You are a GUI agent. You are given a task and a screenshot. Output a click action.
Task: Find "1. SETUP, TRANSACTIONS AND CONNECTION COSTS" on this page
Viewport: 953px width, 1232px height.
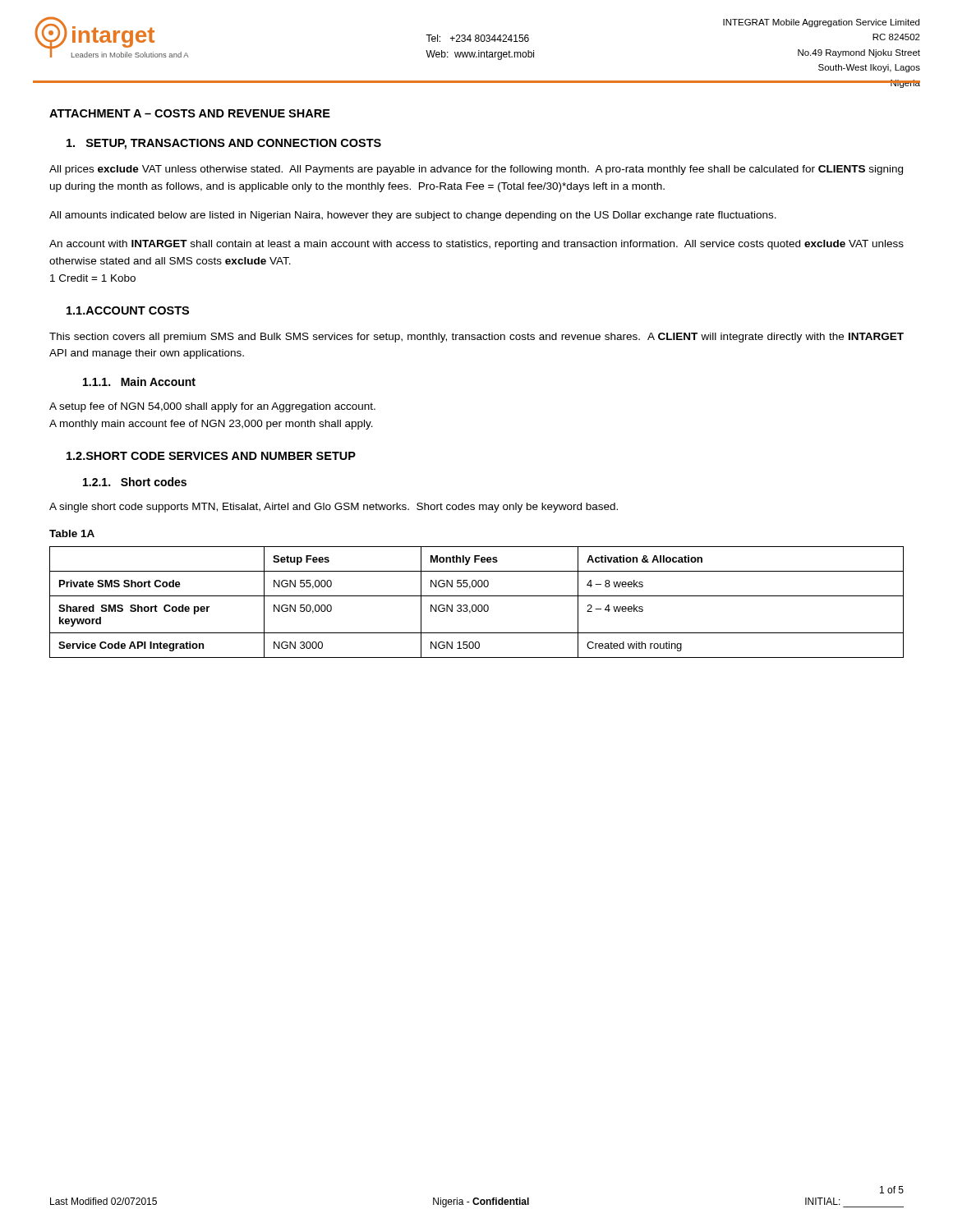224,143
